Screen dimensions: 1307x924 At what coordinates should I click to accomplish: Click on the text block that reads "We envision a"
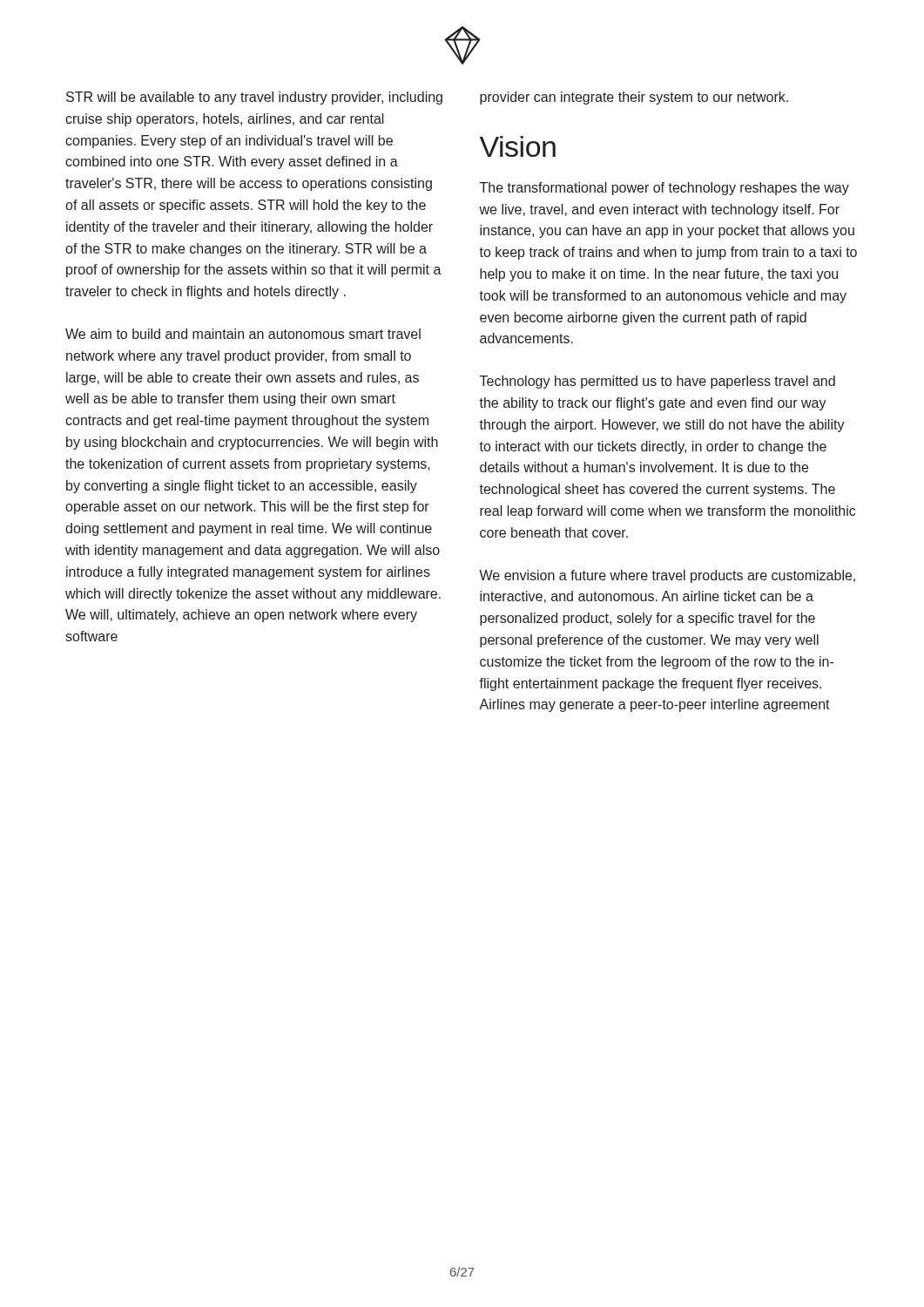[668, 640]
